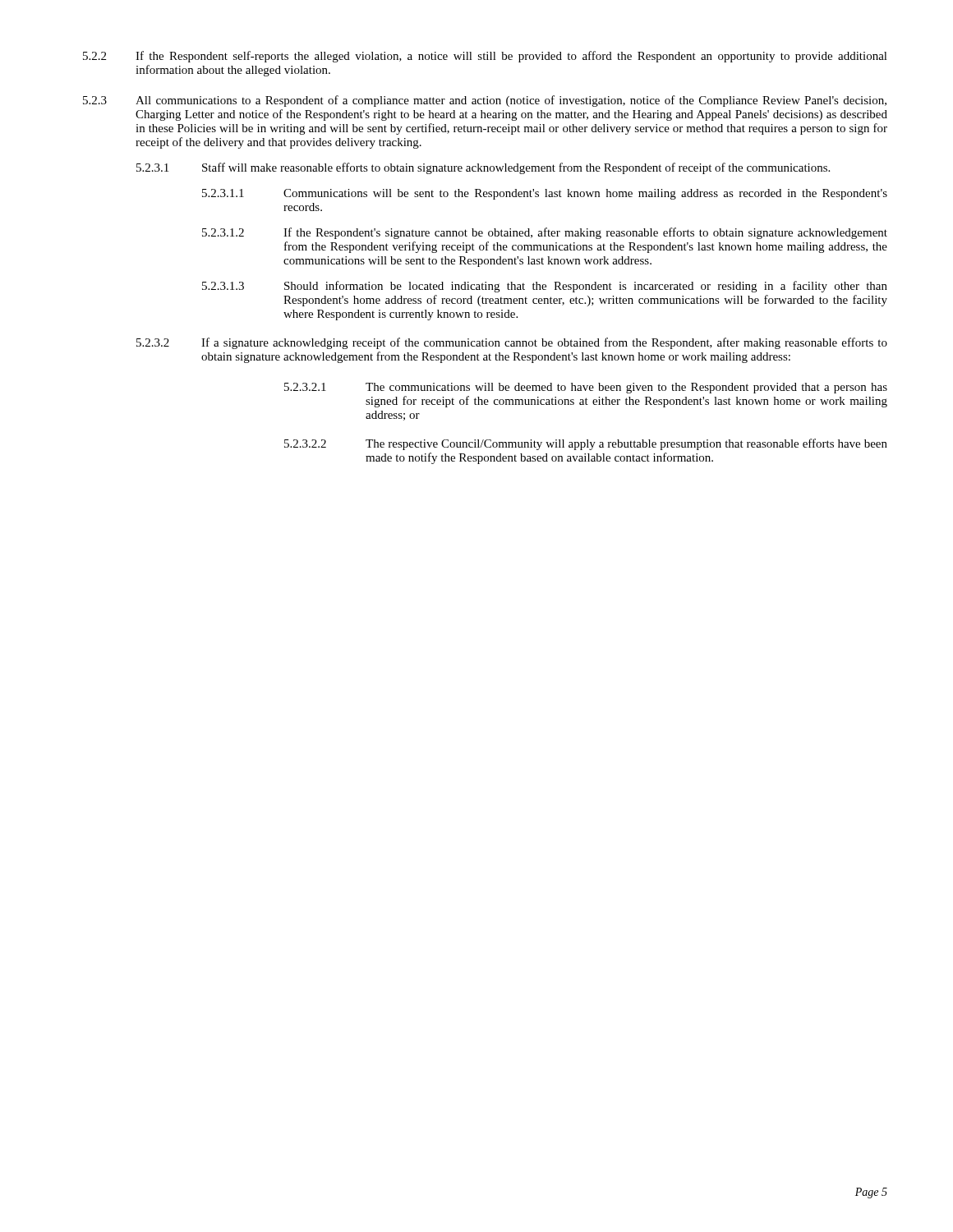Screen dimensions: 1232x953
Task: Click on the list item containing "5.2.3.2.2 The respective Council/Community will apply a"
Action: [585, 451]
